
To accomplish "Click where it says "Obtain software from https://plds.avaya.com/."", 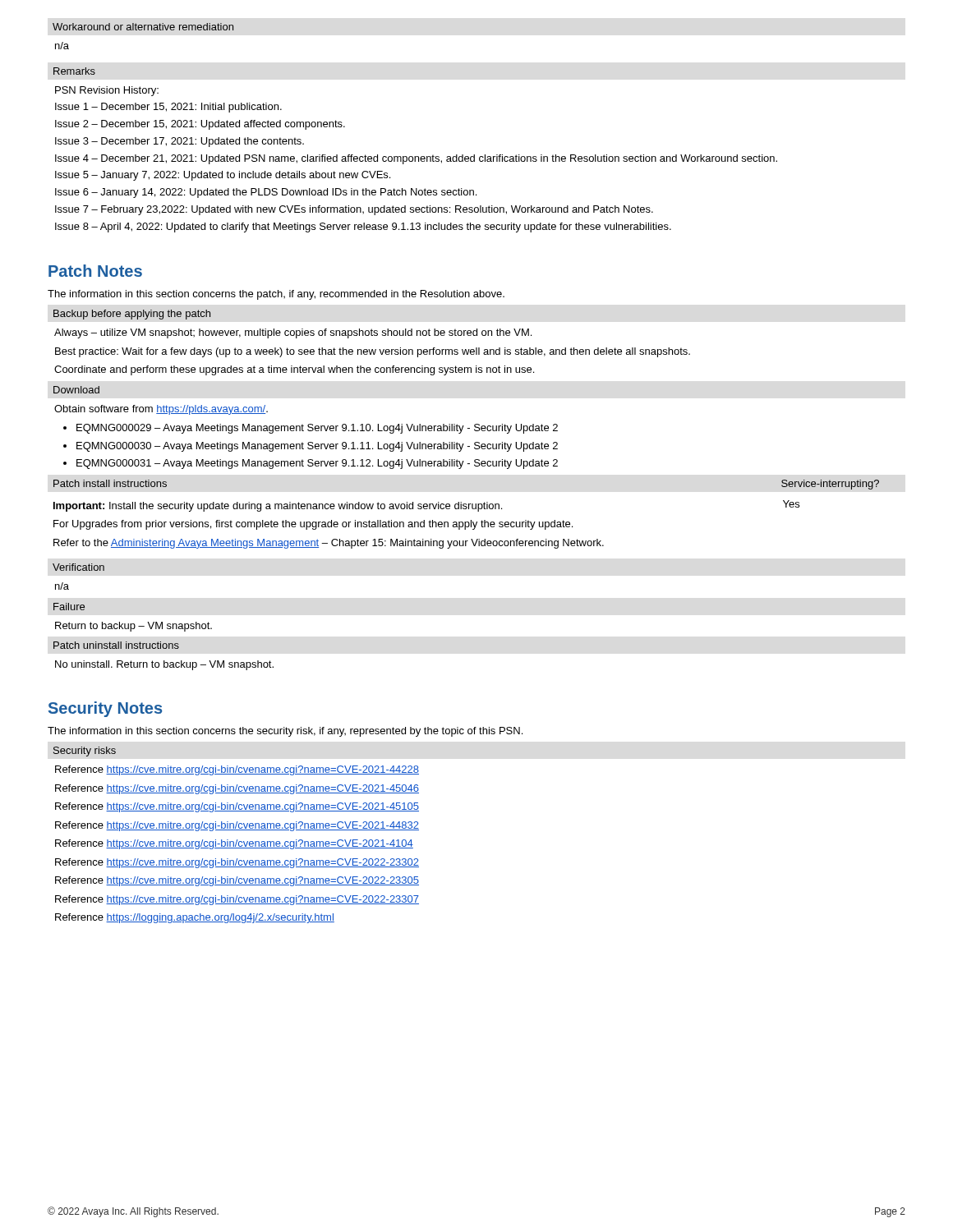I will tap(161, 408).
